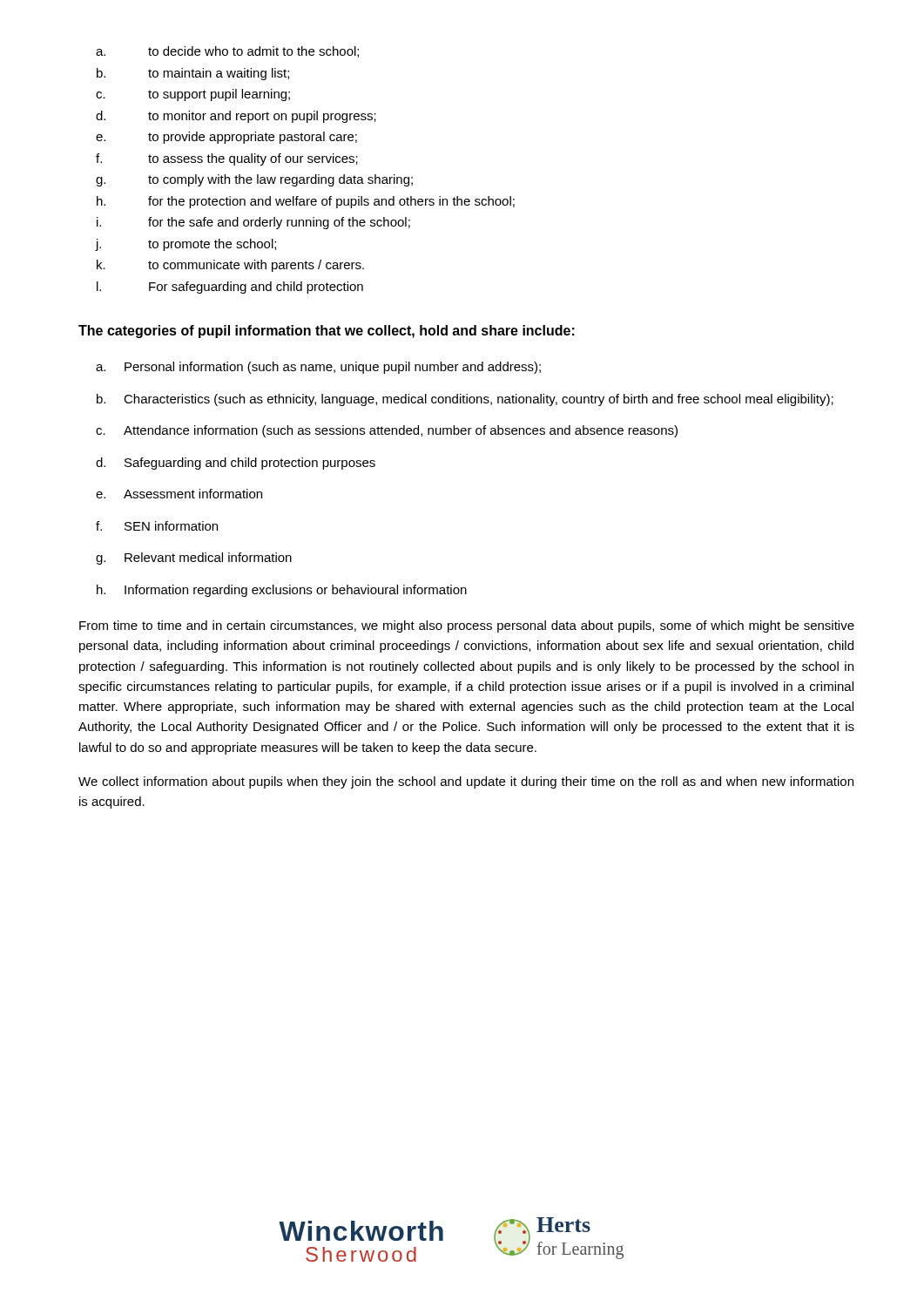Point to "j. to promote the school;"
The width and height of the screenshot is (924, 1307).
point(186,245)
